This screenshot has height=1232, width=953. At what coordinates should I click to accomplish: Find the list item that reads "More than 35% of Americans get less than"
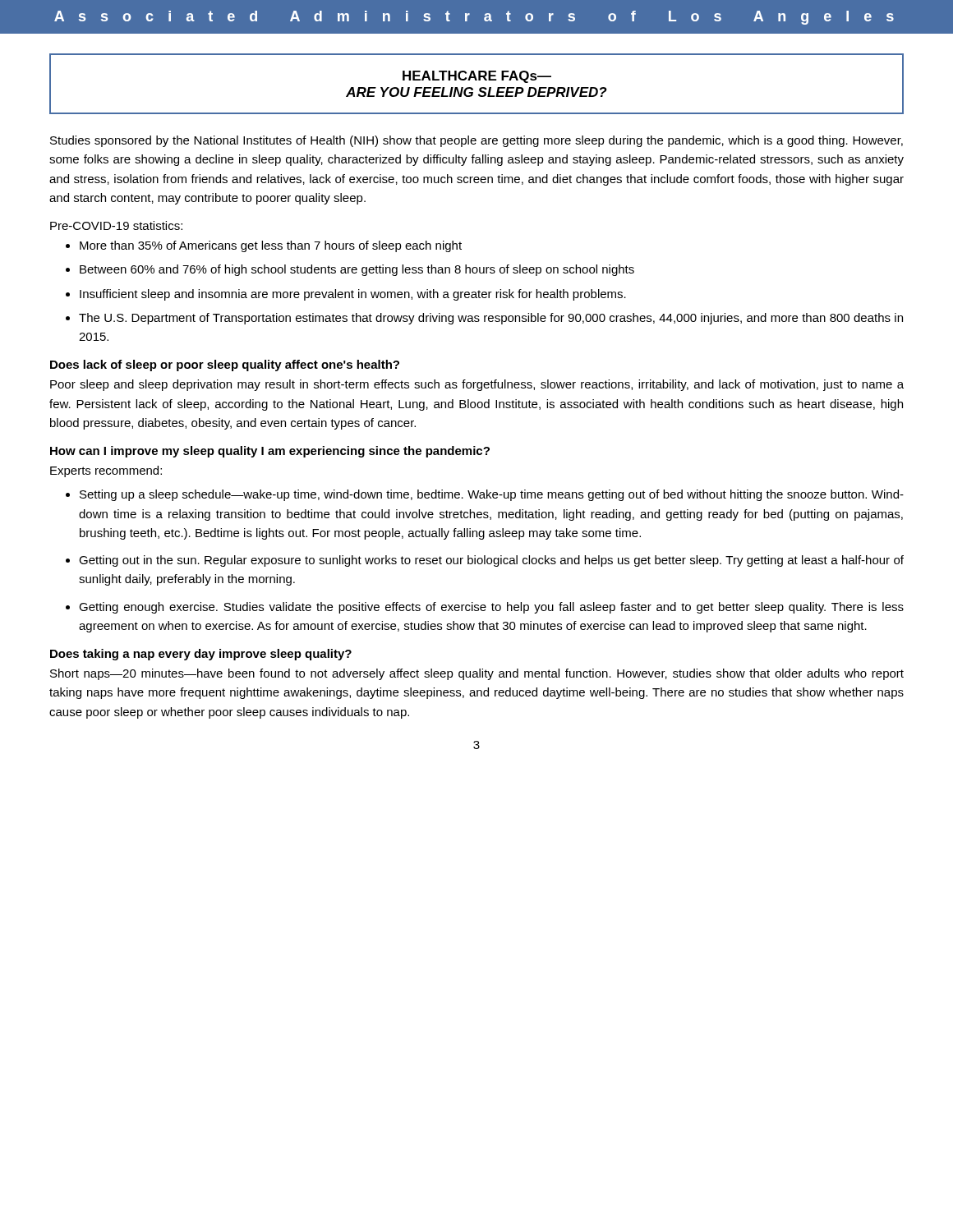pos(270,245)
